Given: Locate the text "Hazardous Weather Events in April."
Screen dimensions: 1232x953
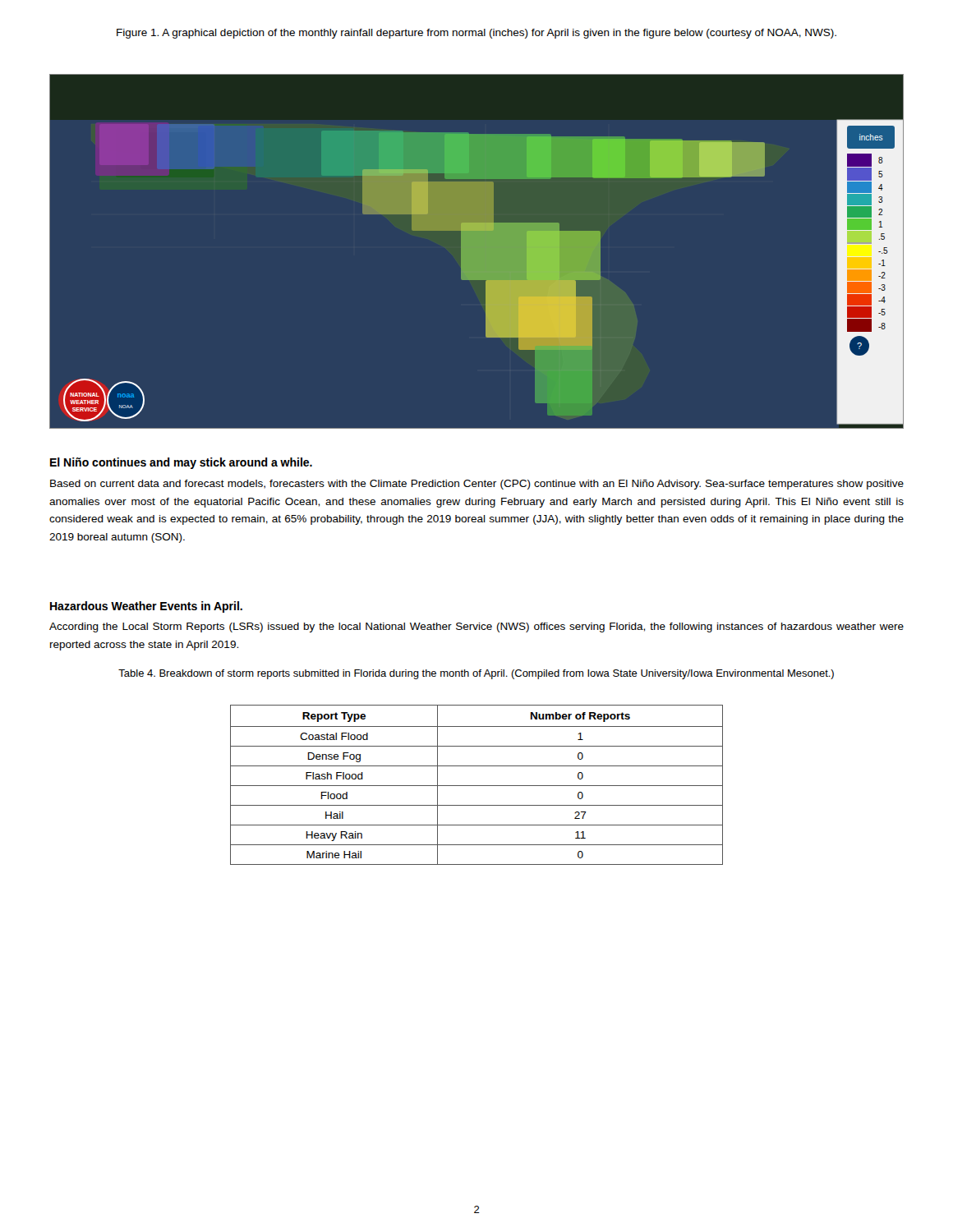Looking at the screenshot, I should [146, 606].
